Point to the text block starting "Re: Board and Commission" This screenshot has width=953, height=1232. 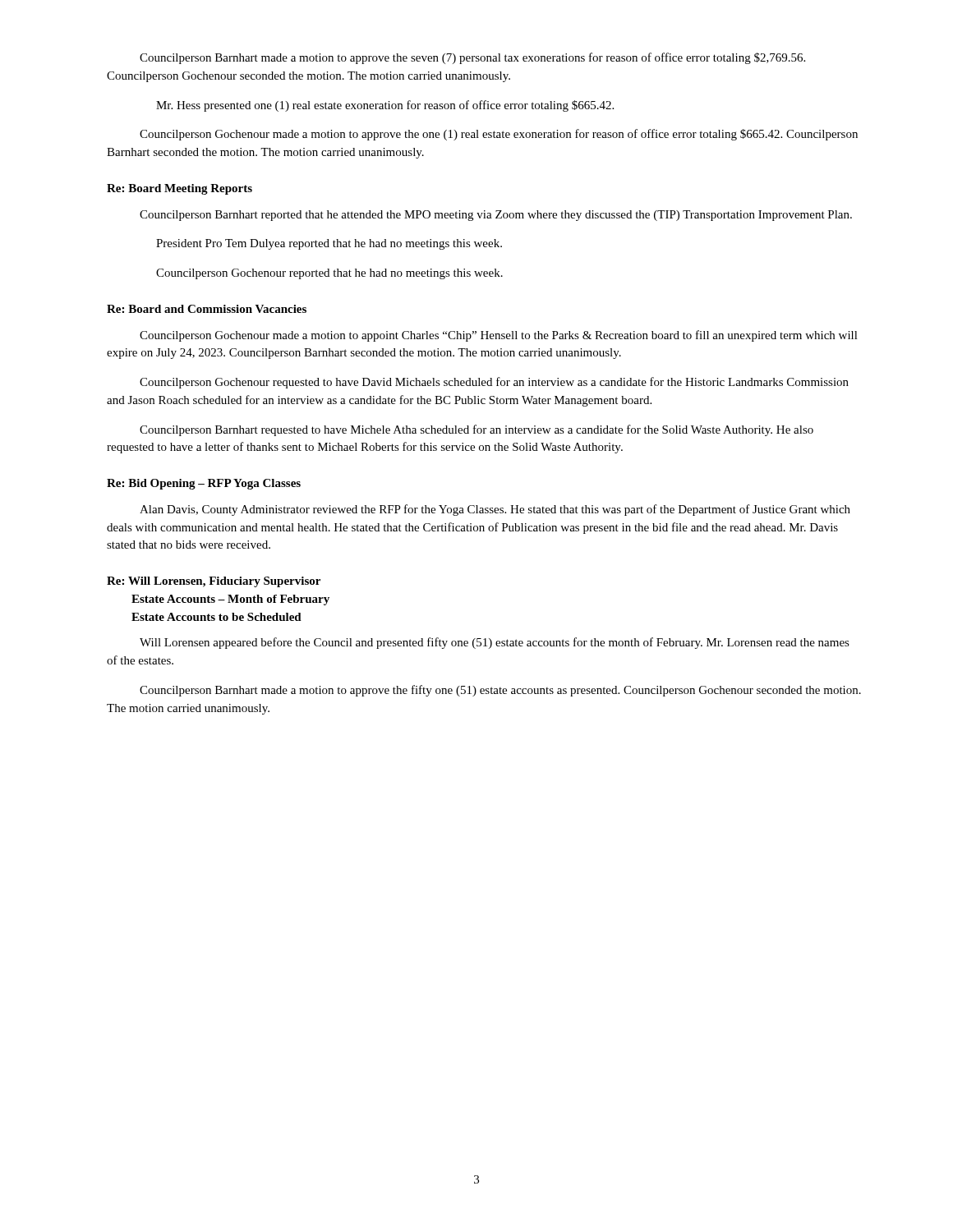click(x=207, y=309)
